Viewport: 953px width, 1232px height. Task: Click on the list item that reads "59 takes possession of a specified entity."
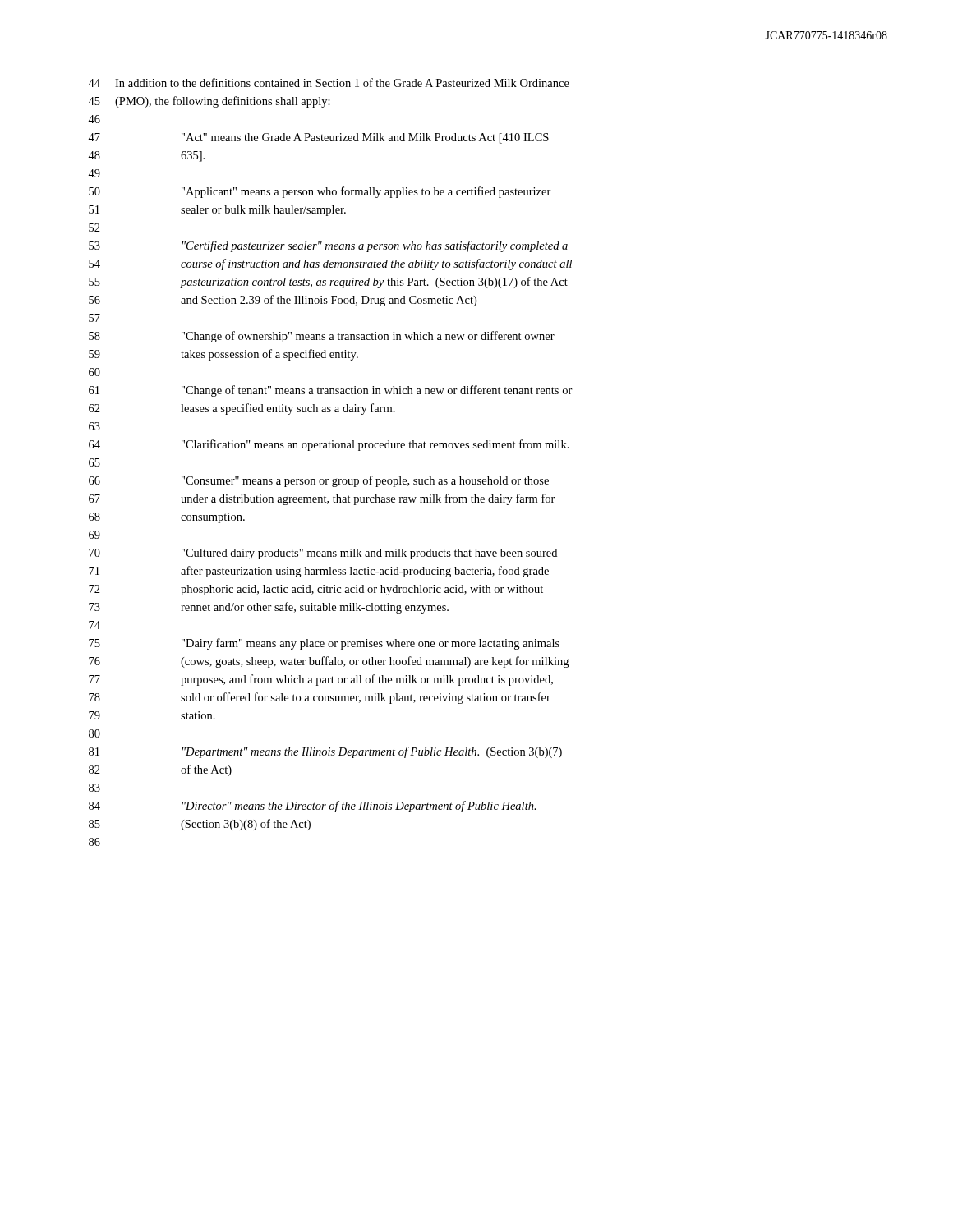[x=223, y=355]
